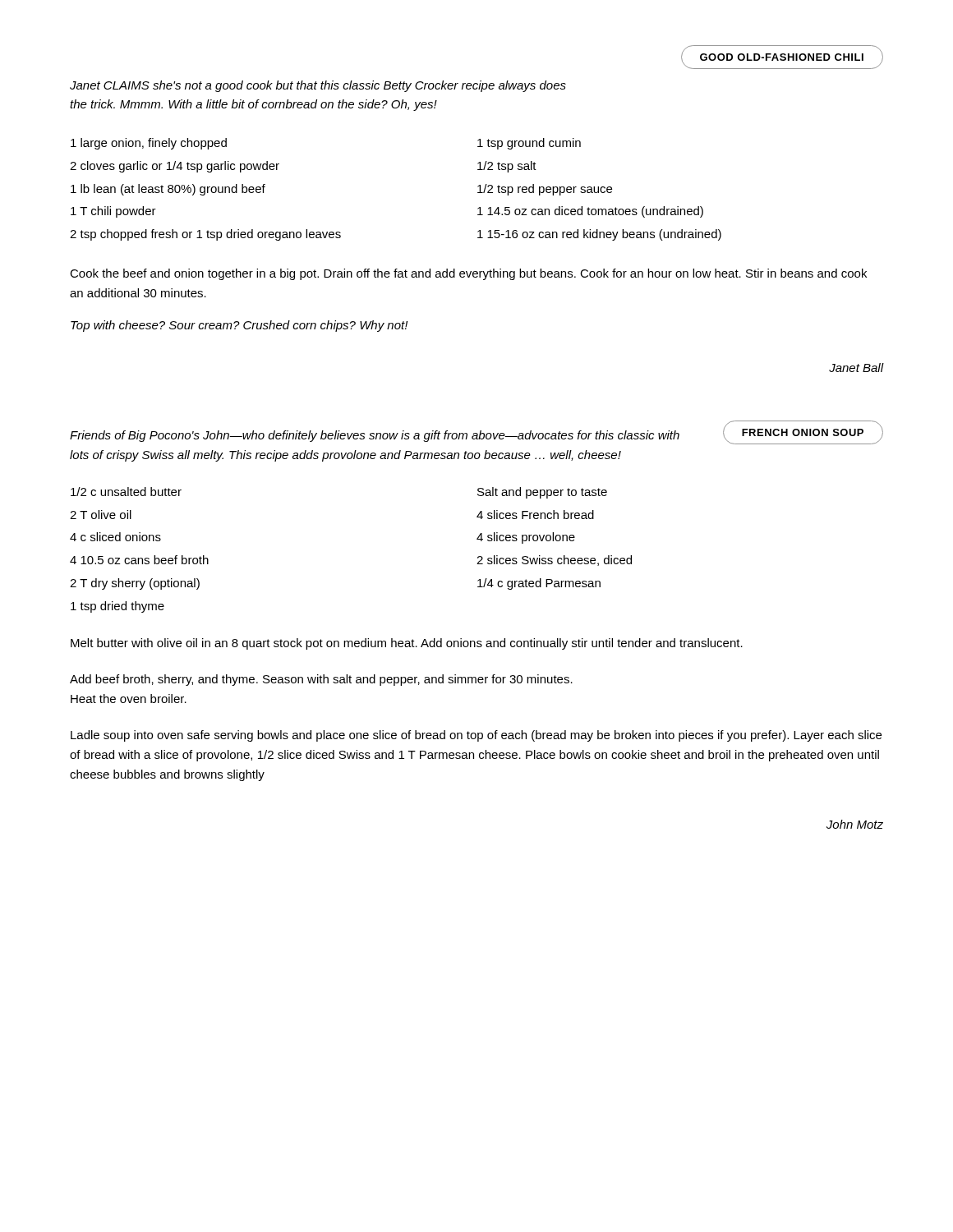Point to the region starting "Top with cheese? Sour cream? Crushed"

pos(239,325)
